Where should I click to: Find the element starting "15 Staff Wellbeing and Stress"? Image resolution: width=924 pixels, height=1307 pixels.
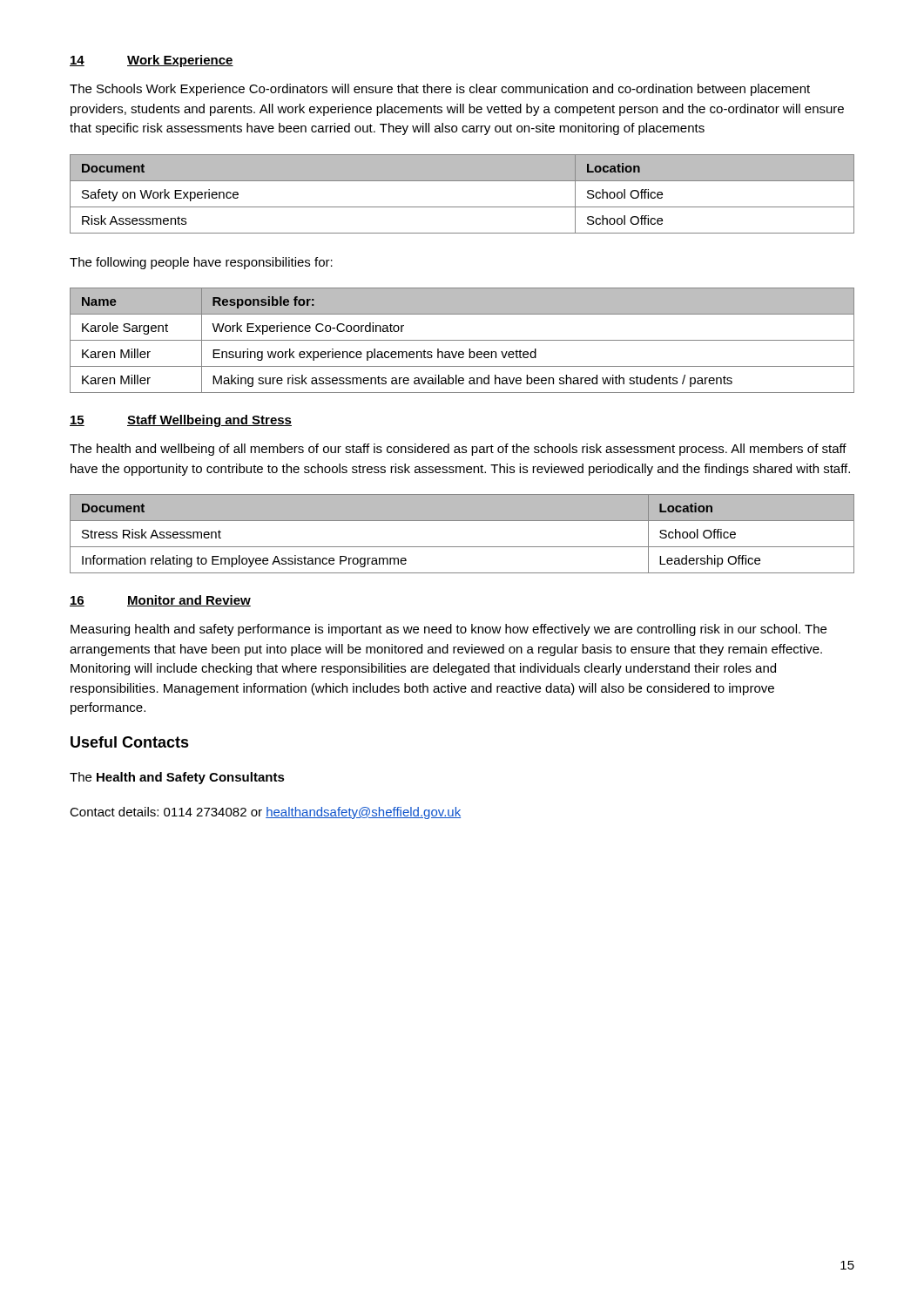pyautogui.click(x=181, y=420)
